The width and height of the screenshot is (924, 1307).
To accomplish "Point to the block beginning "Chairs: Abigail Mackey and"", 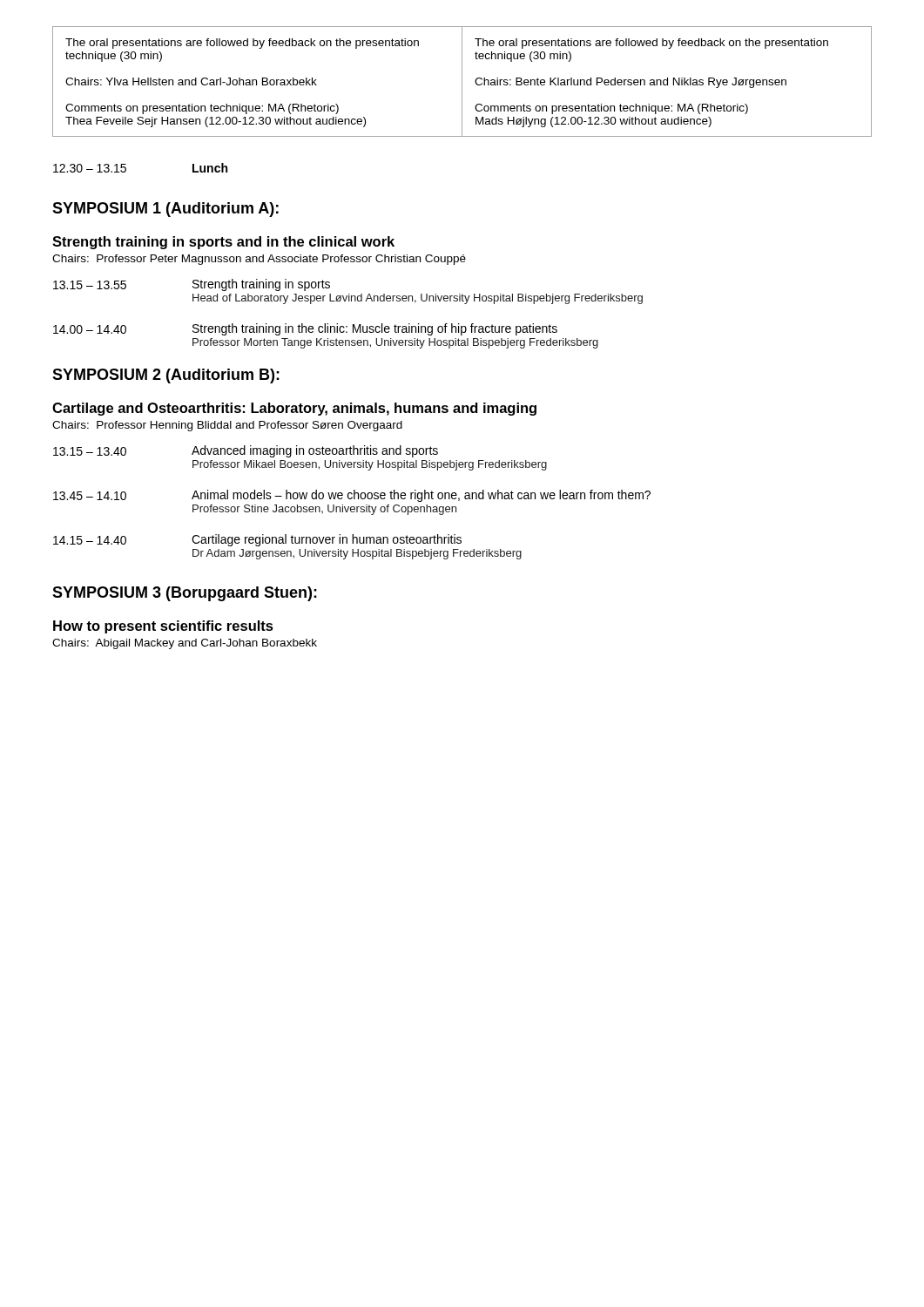I will (185, 644).
